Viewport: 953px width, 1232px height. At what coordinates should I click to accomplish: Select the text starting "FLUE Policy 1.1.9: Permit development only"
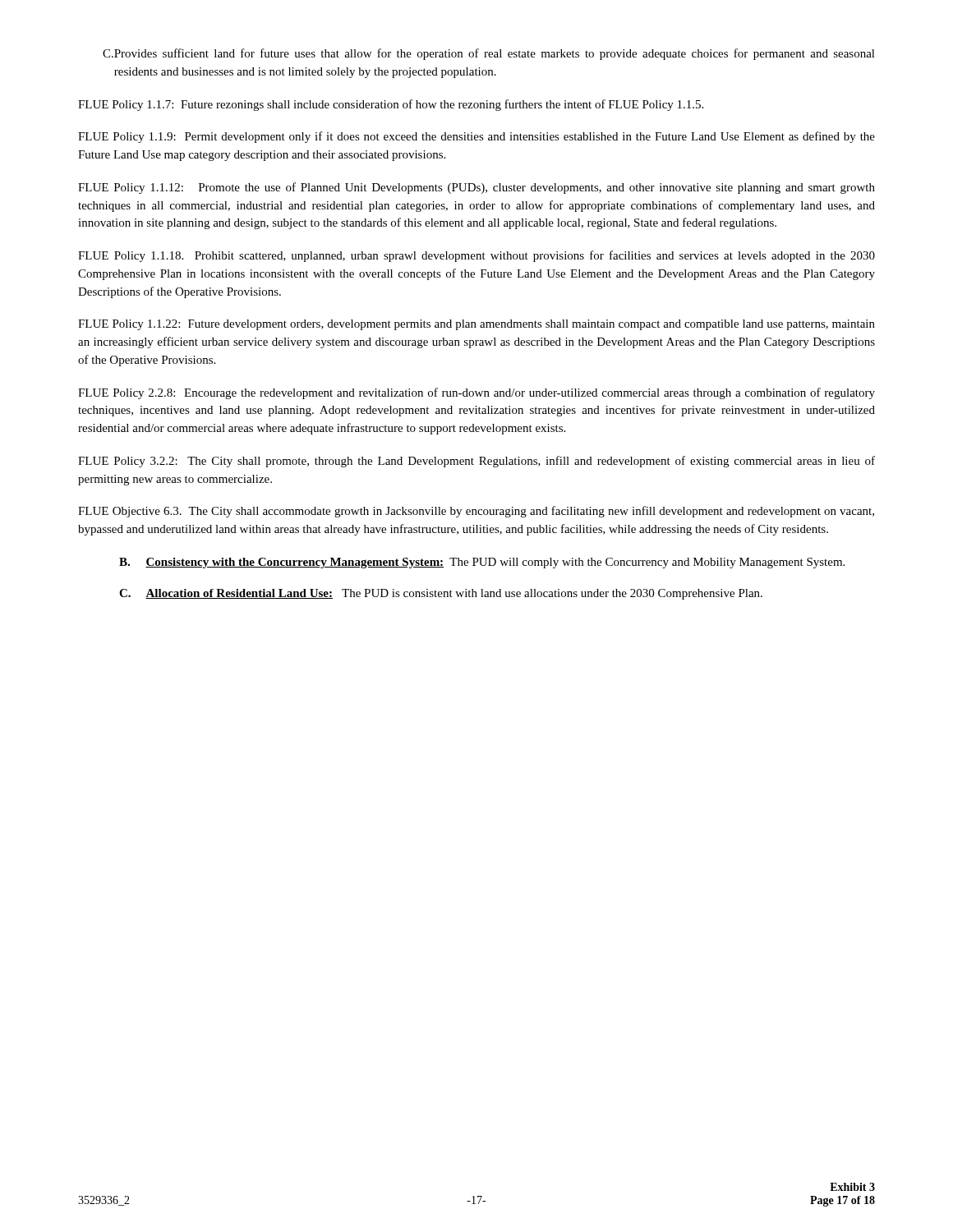[476, 145]
